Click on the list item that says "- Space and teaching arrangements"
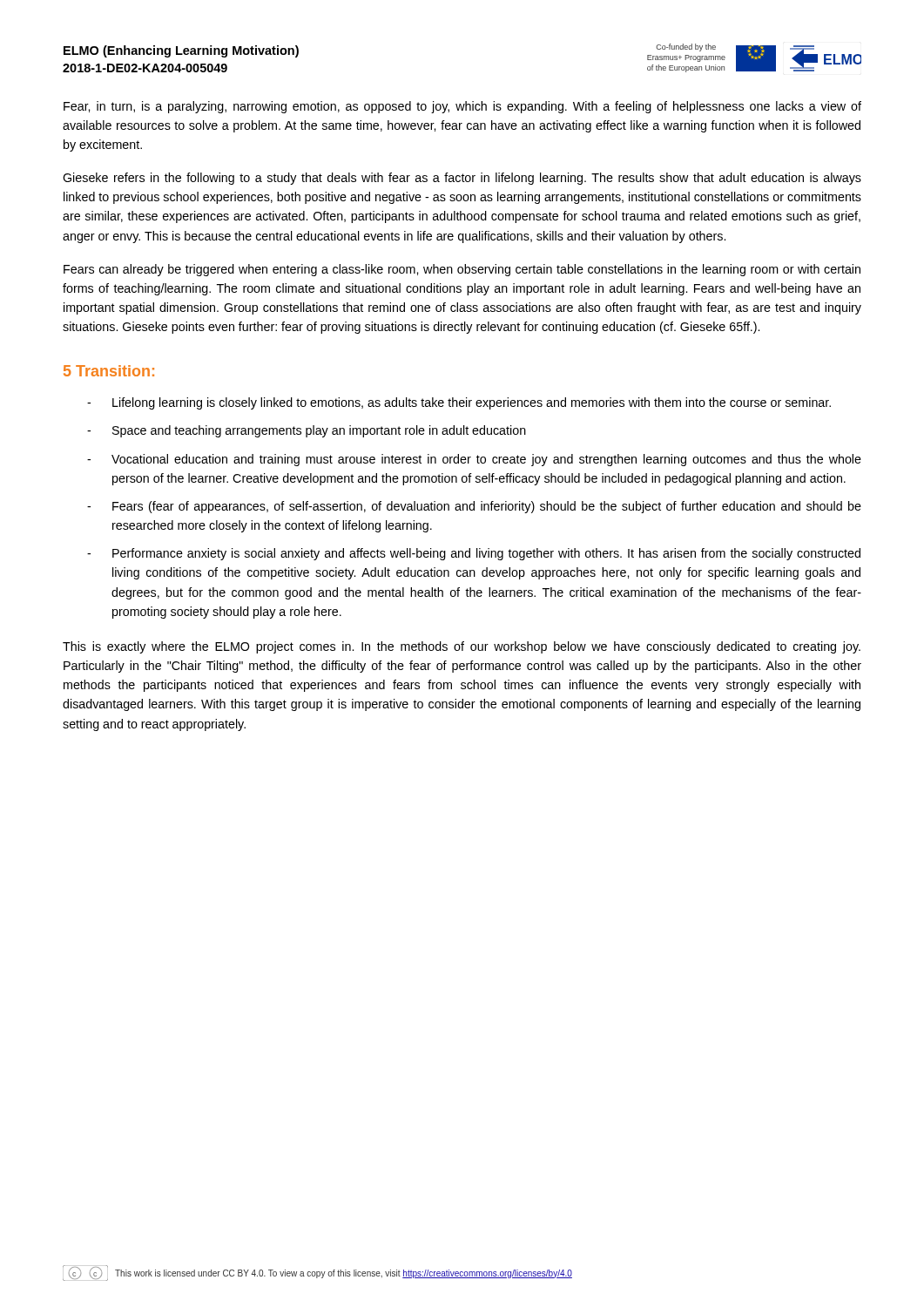Screen dimensions: 1307x924 click(474, 431)
